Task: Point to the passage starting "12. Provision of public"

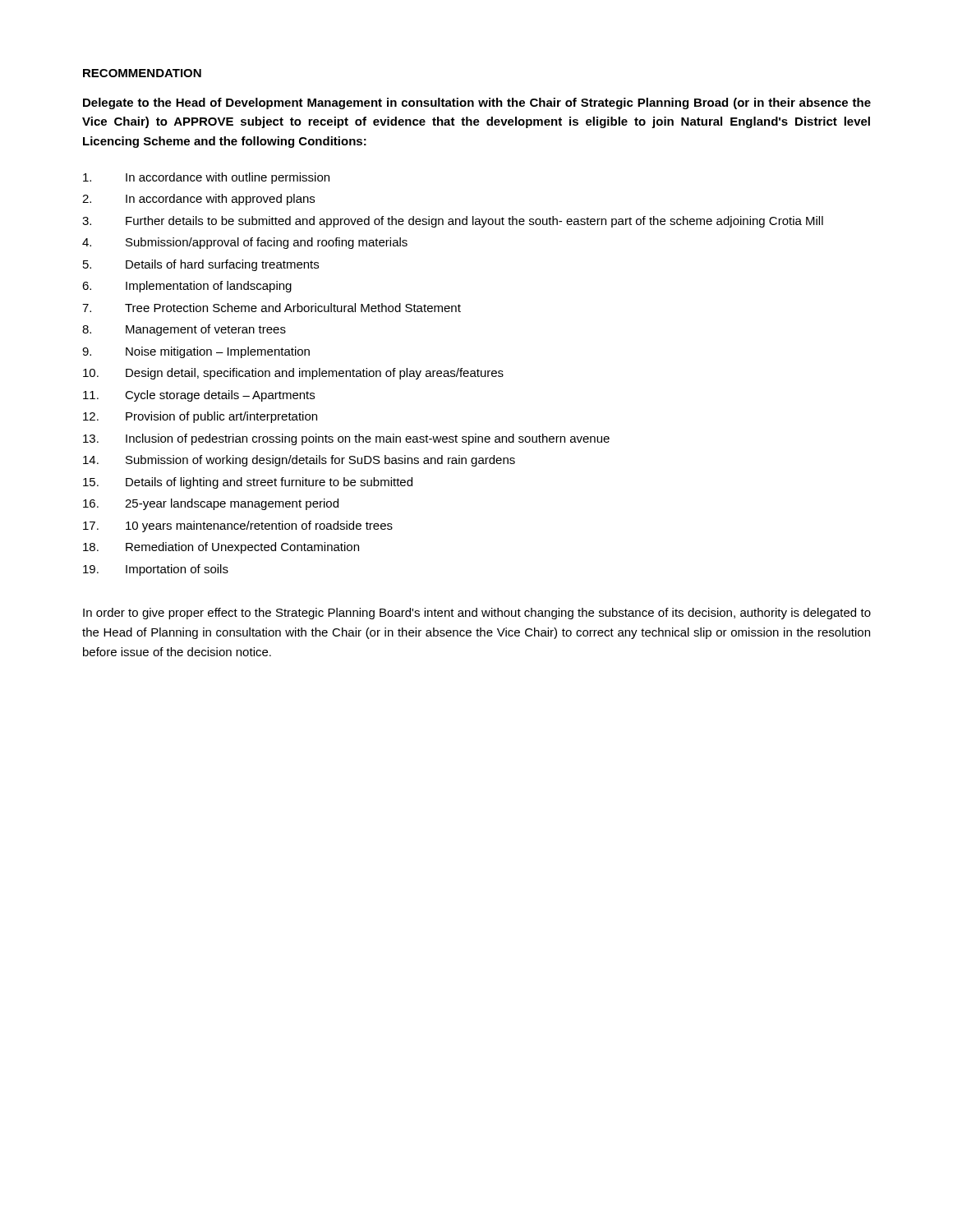Action: pos(200,417)
